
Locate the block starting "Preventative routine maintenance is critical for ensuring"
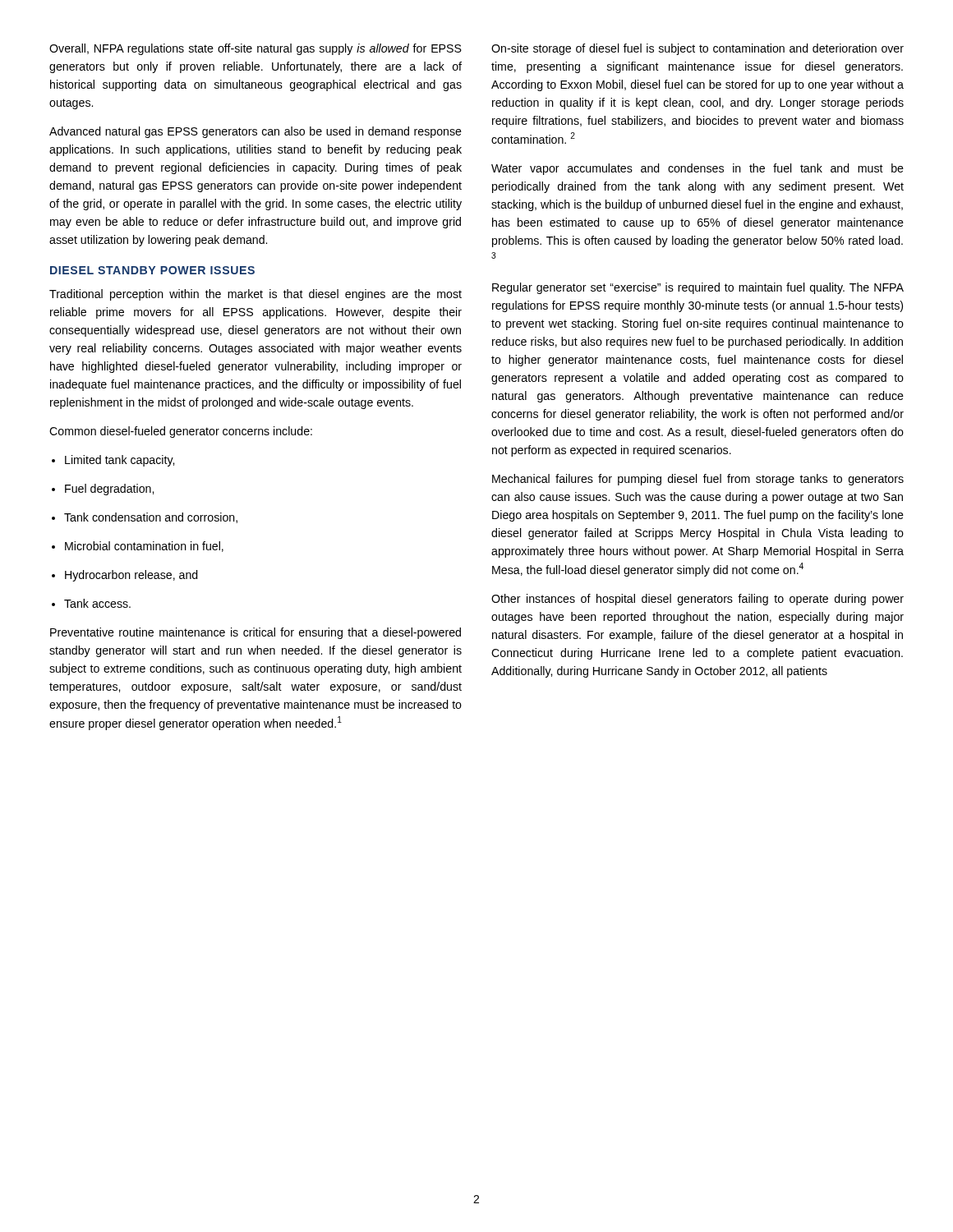[255, 678]
